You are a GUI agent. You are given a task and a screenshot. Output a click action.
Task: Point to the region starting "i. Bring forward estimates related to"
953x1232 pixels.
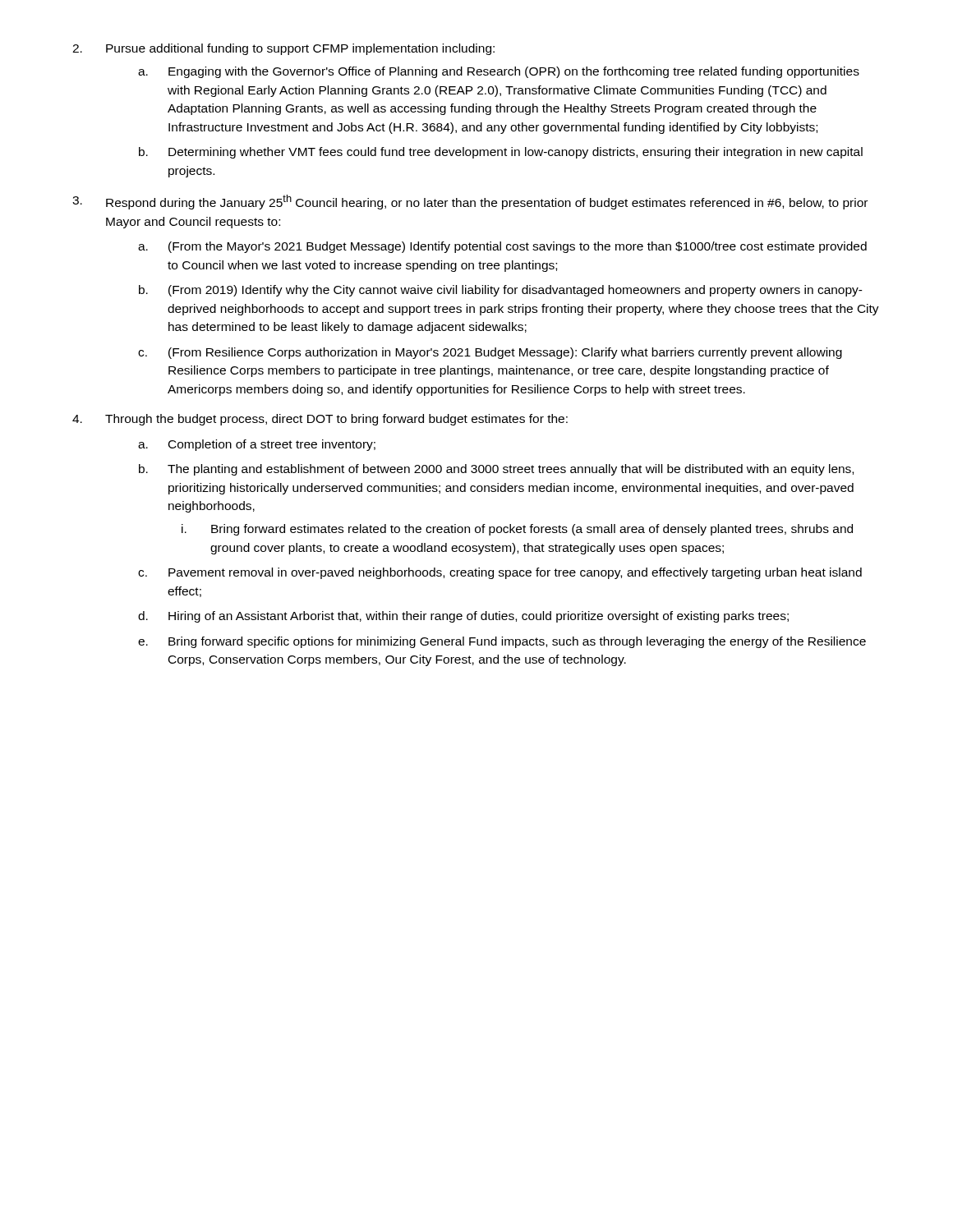531,539
